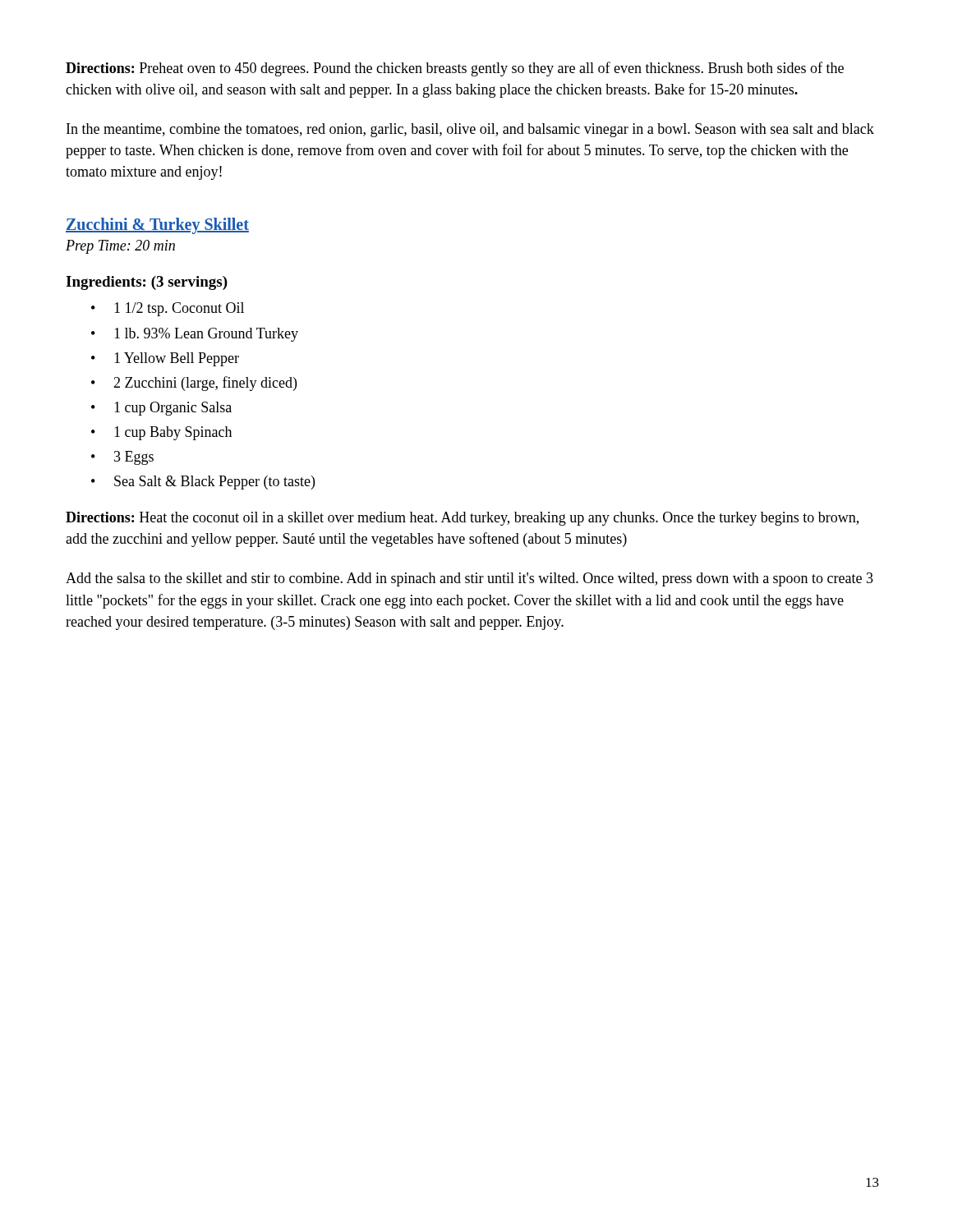953x1232 pixels.
Task: Select the text with the text "Prep Time: 20 min"
Action: (x=121, y=246)
